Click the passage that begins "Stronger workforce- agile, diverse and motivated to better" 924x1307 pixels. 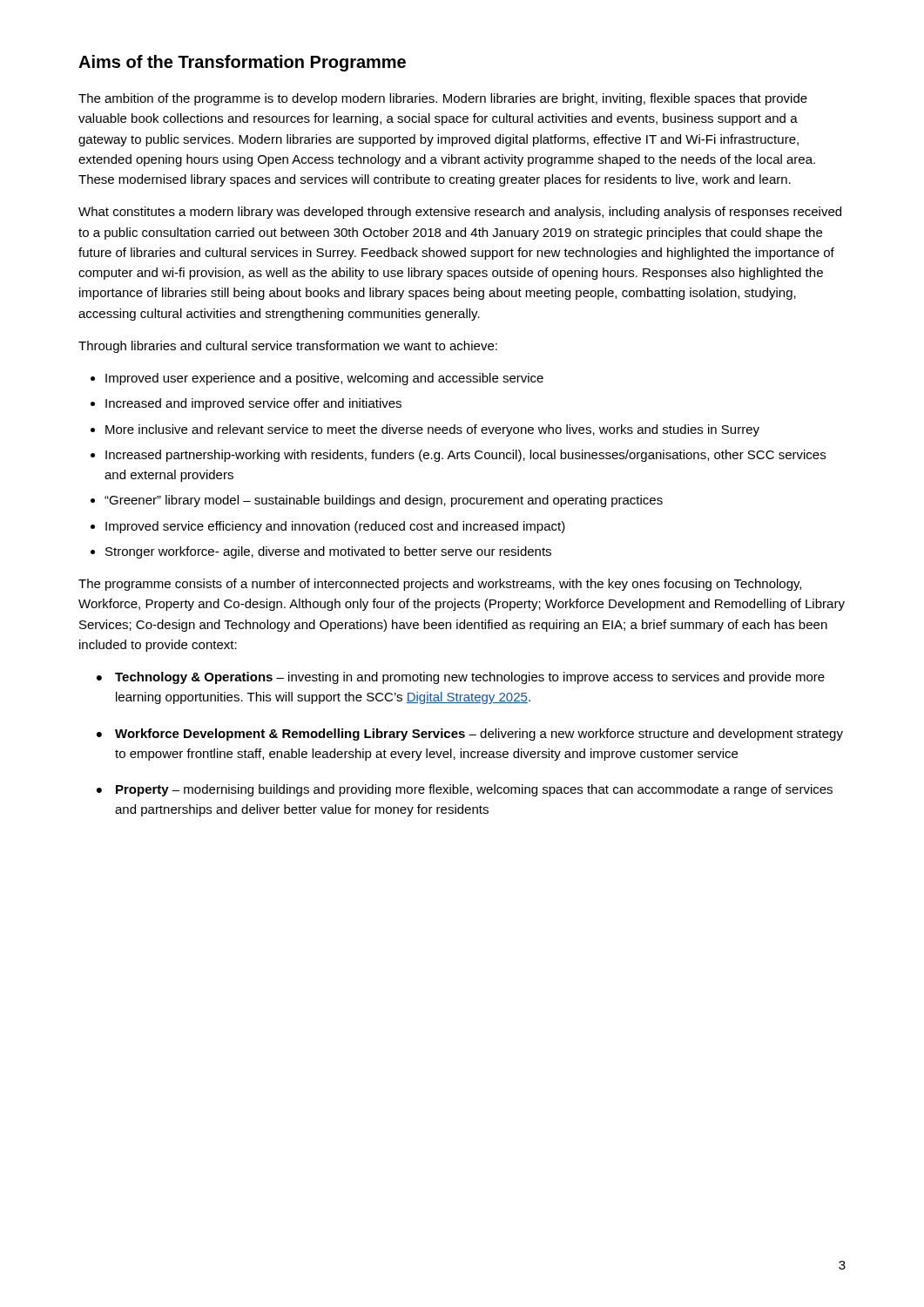tap(328, 551)
